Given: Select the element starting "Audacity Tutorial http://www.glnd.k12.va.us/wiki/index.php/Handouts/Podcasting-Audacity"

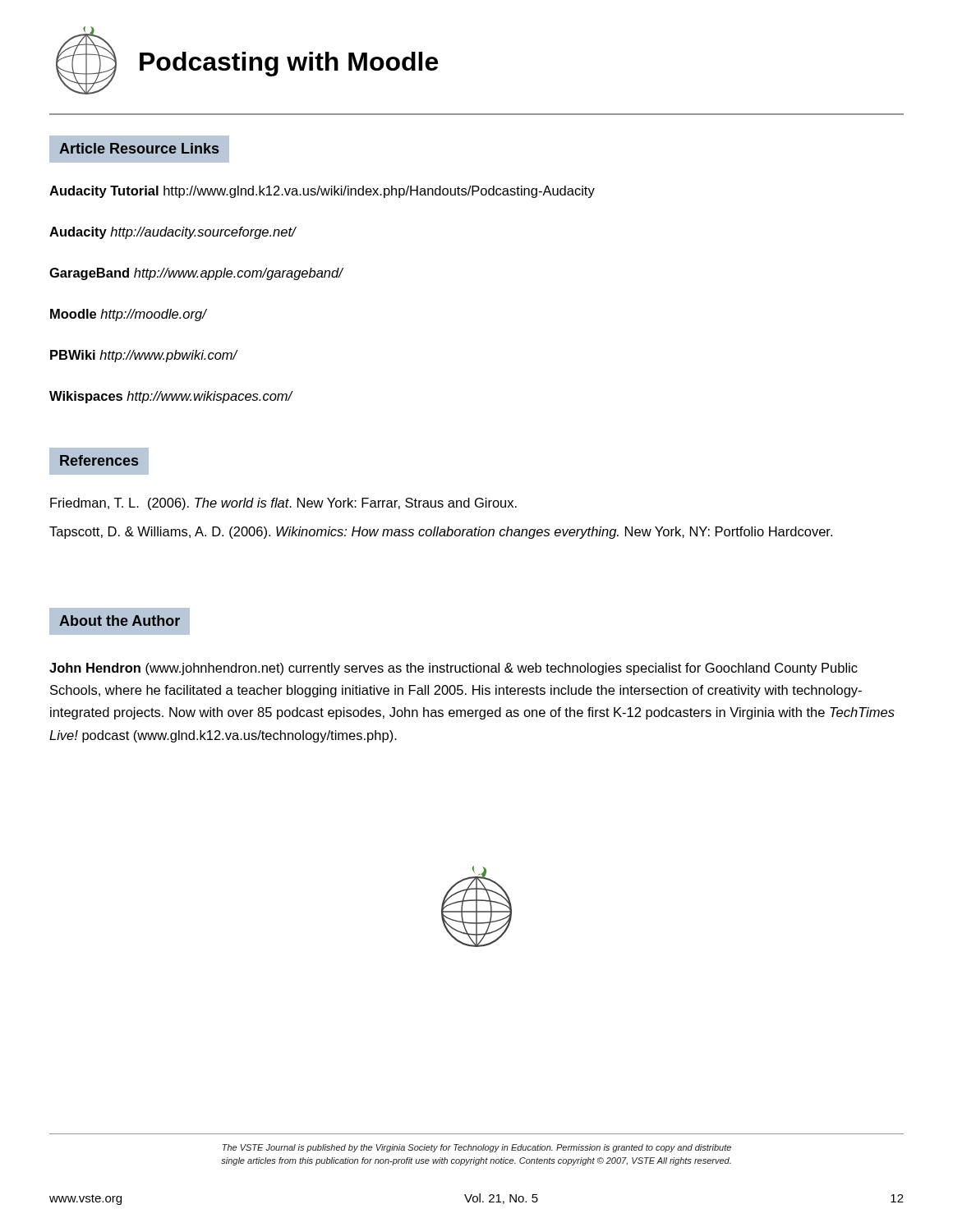Looking at the screenshot, I should tap(322, 191).
